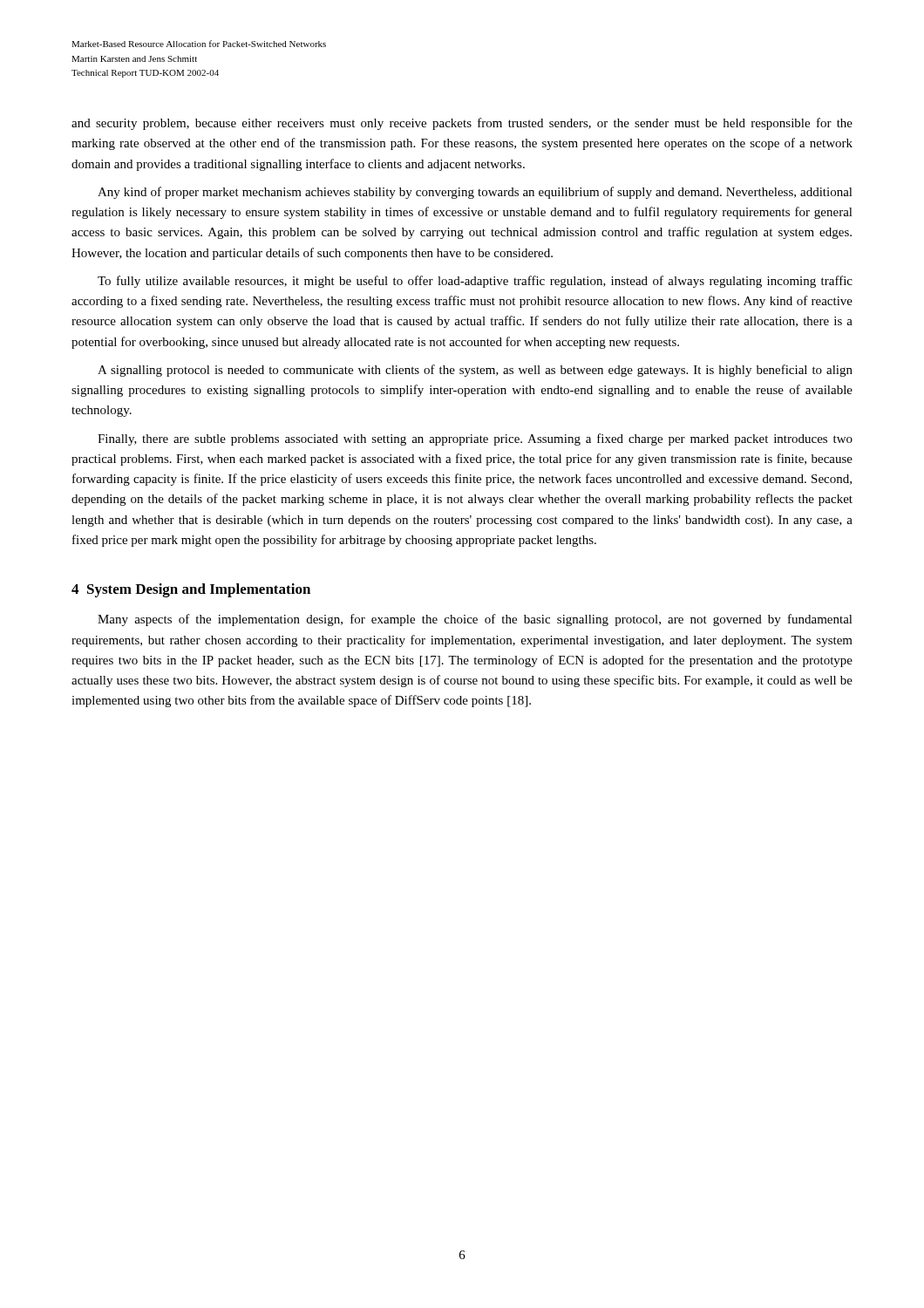Viewport: 924px width, 1308px height.
Task: Point to the block starting "A signalling protocol is"
Action: [x=462, y=390]
